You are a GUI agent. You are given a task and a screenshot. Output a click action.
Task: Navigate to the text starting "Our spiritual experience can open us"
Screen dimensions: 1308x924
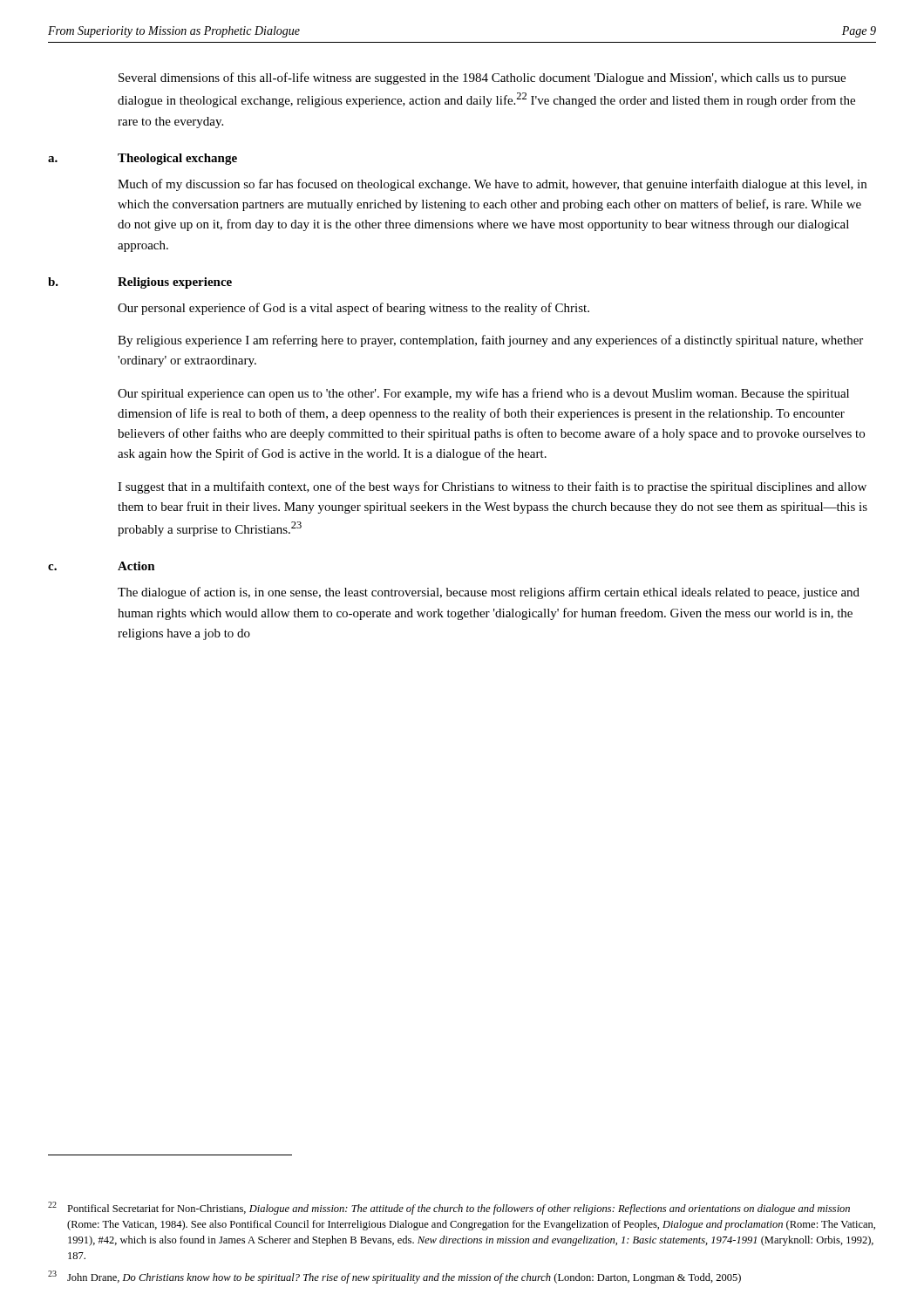[x=497, y=424]
